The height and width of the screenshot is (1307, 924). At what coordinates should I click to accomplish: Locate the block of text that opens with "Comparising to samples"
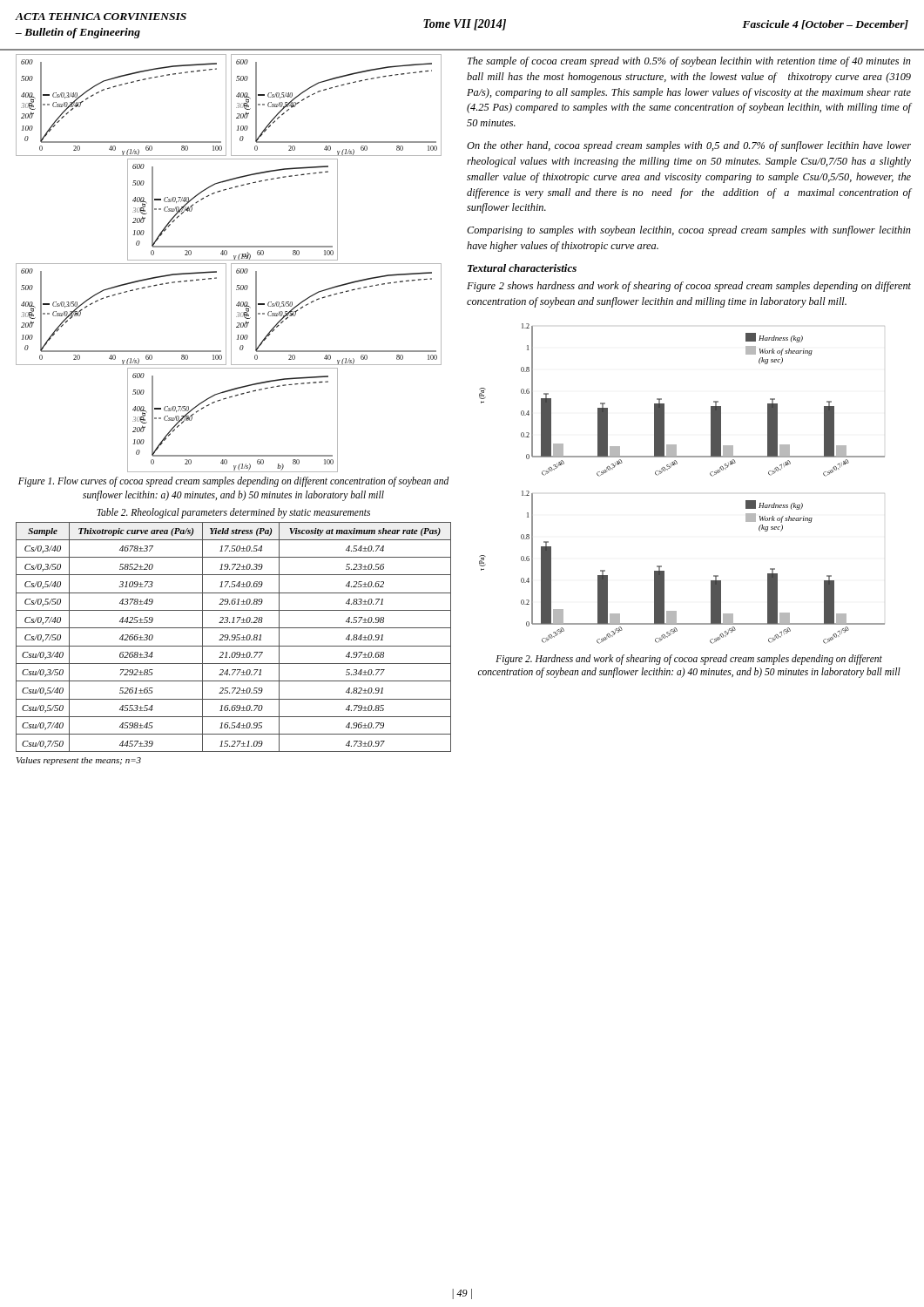[x=689, y=238]
